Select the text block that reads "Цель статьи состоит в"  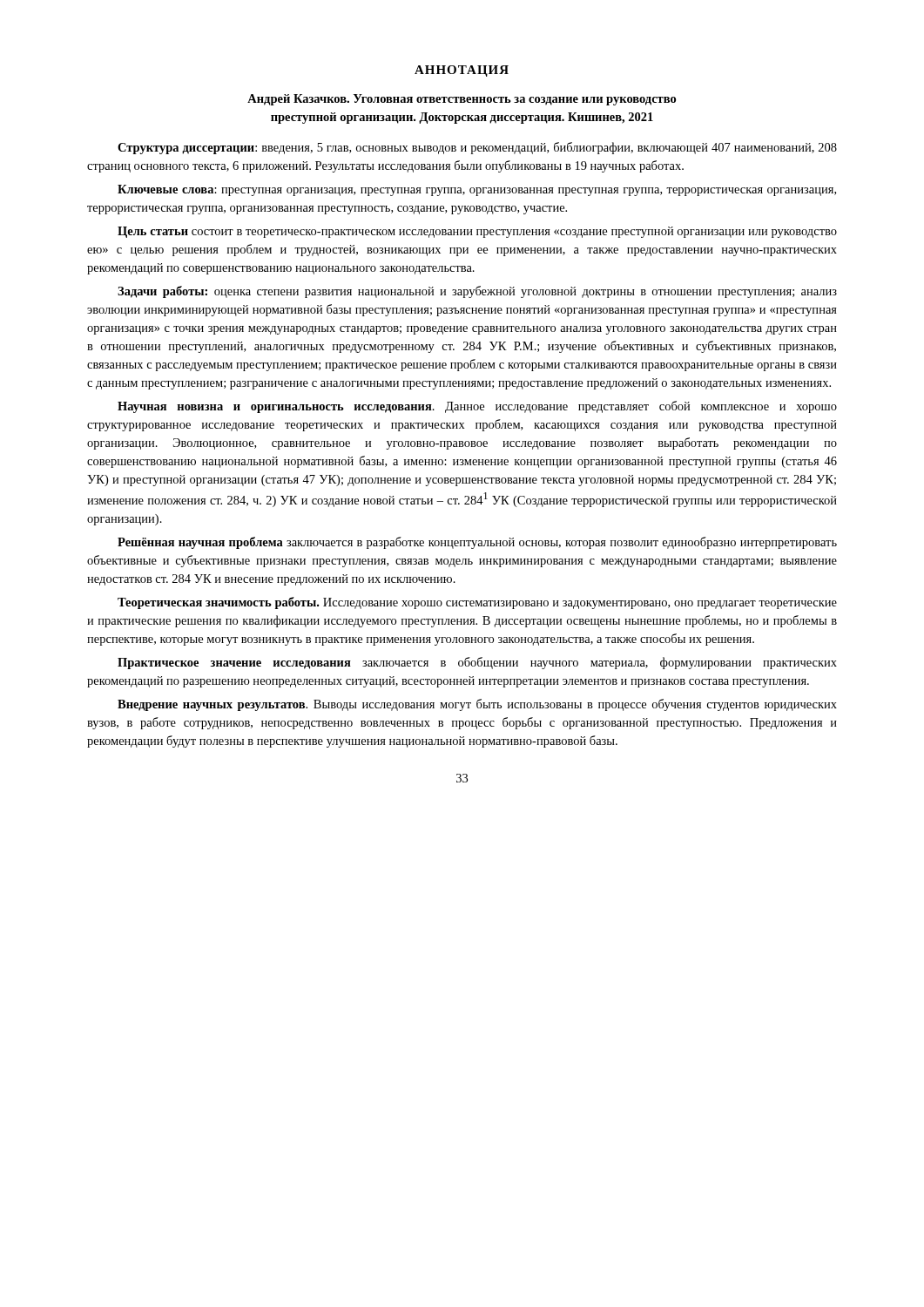462,249
